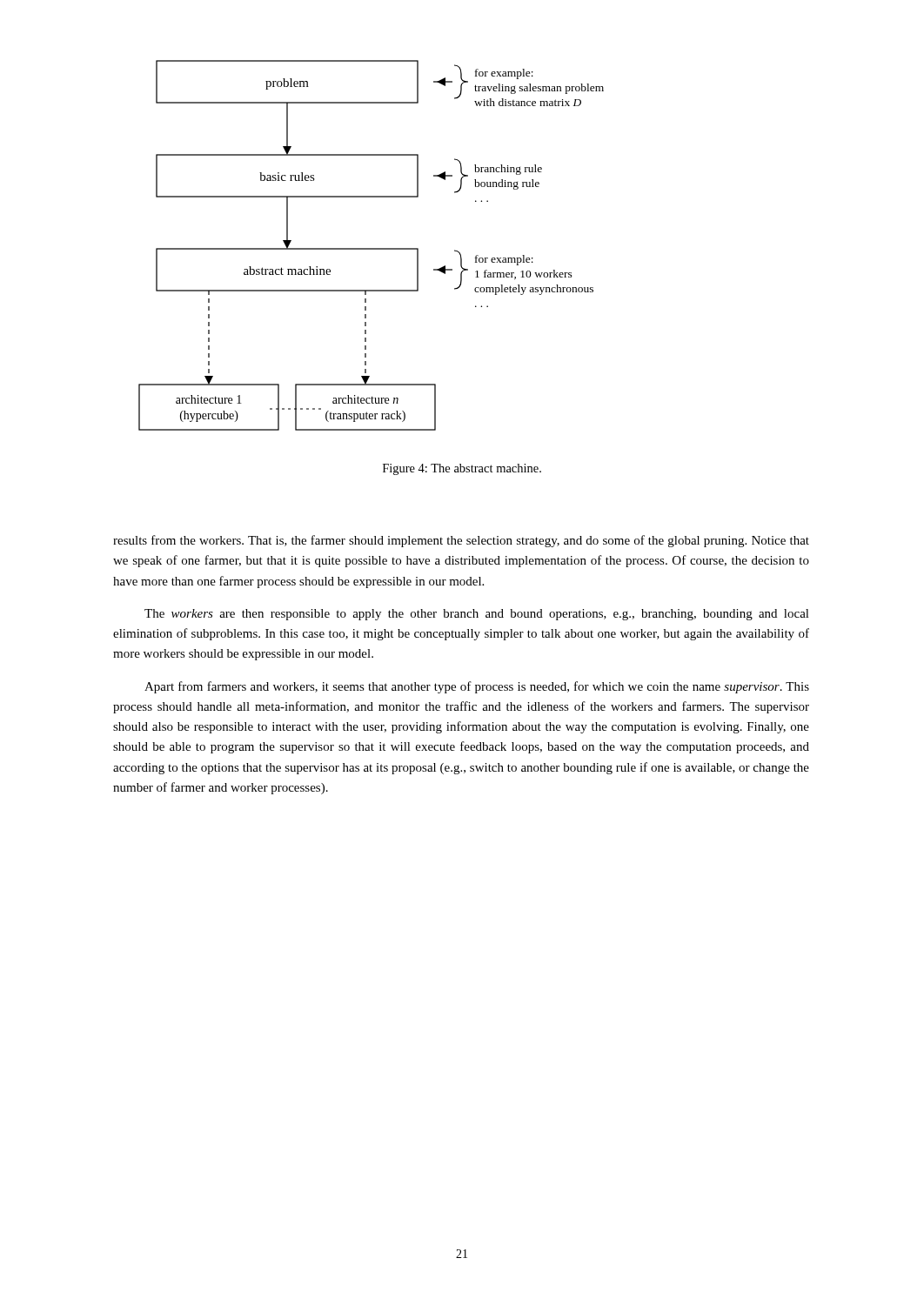
Task: Where does it say "Figure 4: The abstract machine."?
Action: (462, 468)
